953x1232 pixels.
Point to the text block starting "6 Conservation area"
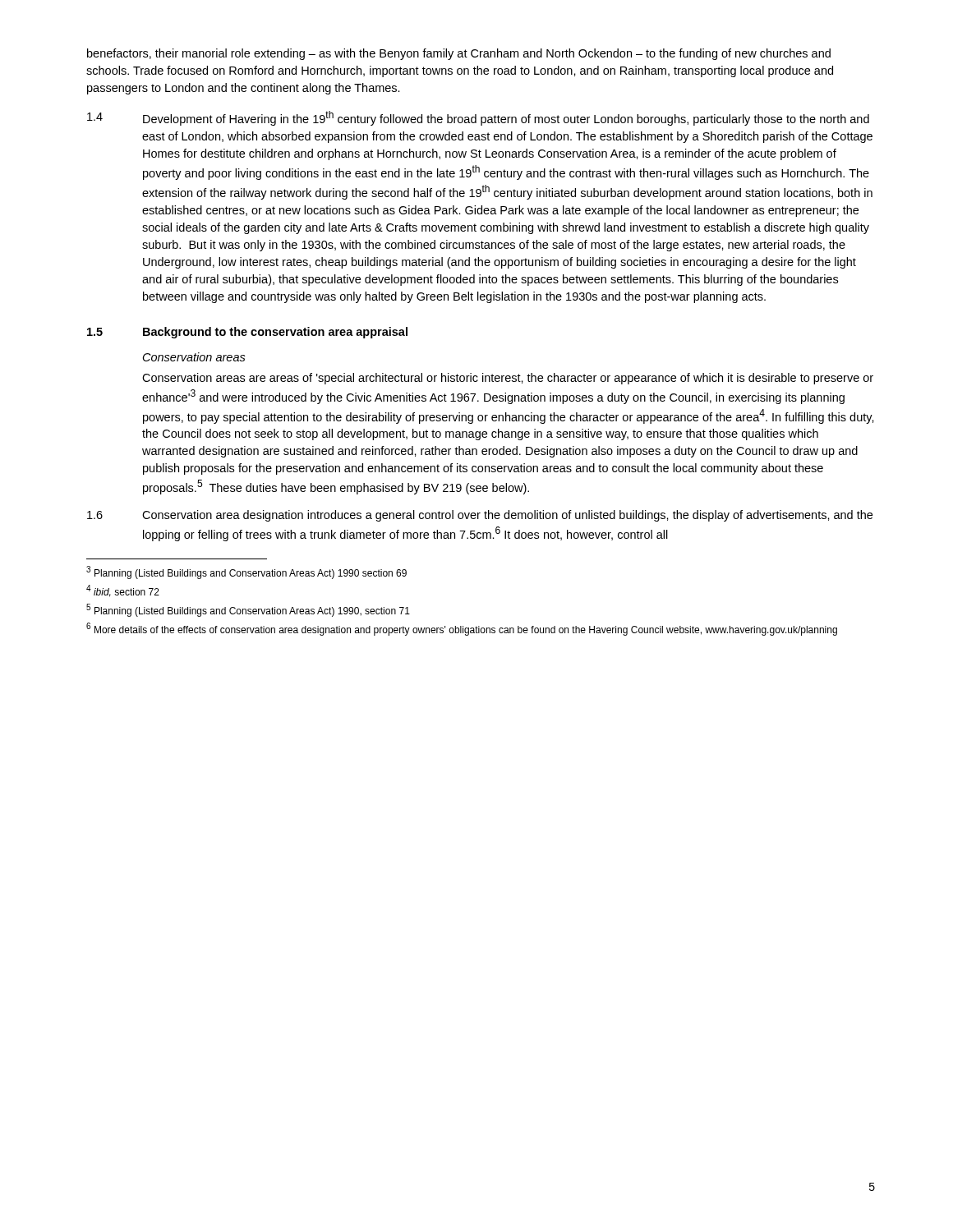point(481,526)
